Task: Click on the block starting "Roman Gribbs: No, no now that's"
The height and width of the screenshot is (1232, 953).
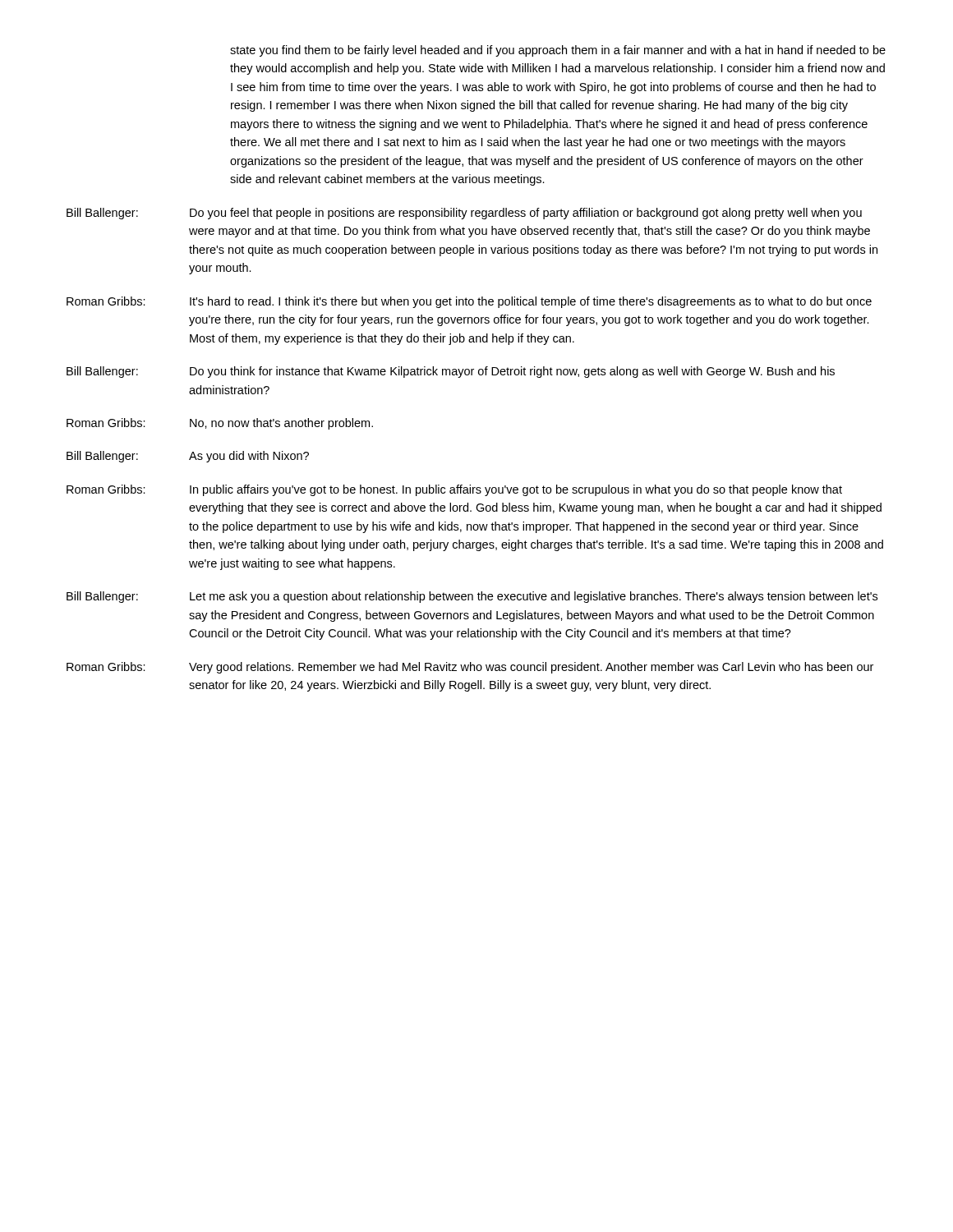Action: point(220,424)
